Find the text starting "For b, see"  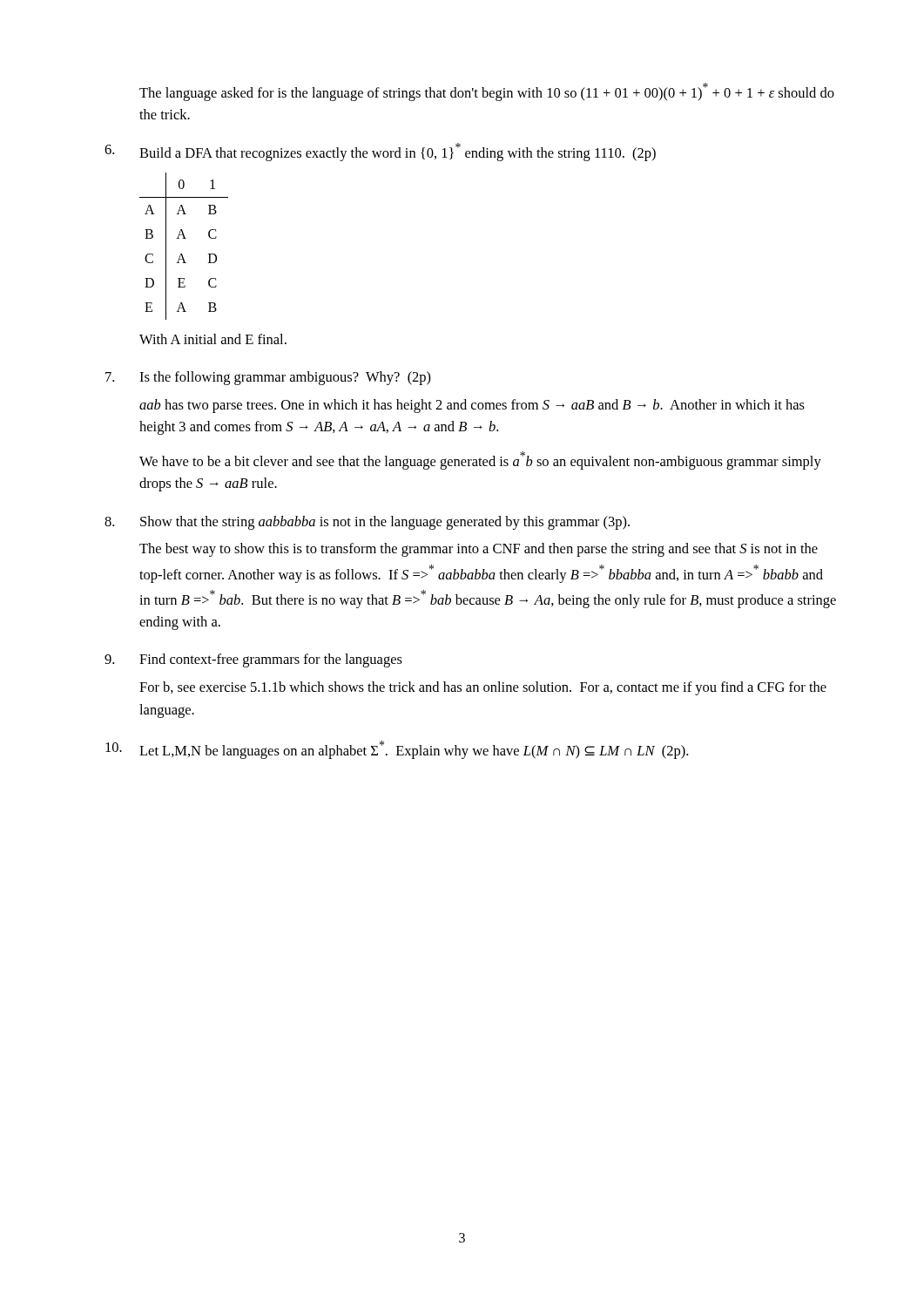coord(483,698)
